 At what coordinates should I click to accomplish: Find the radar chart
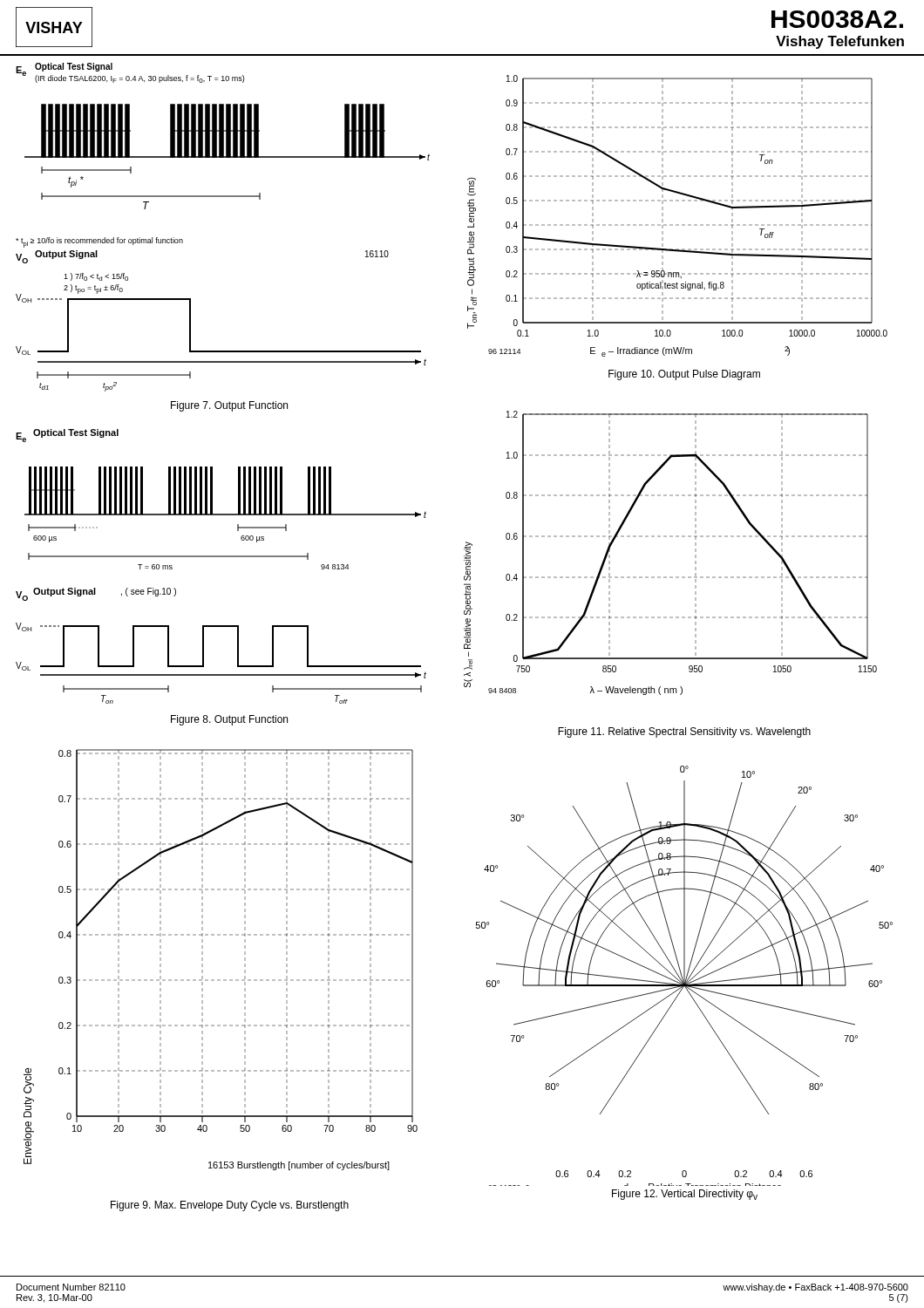[684, 972]
